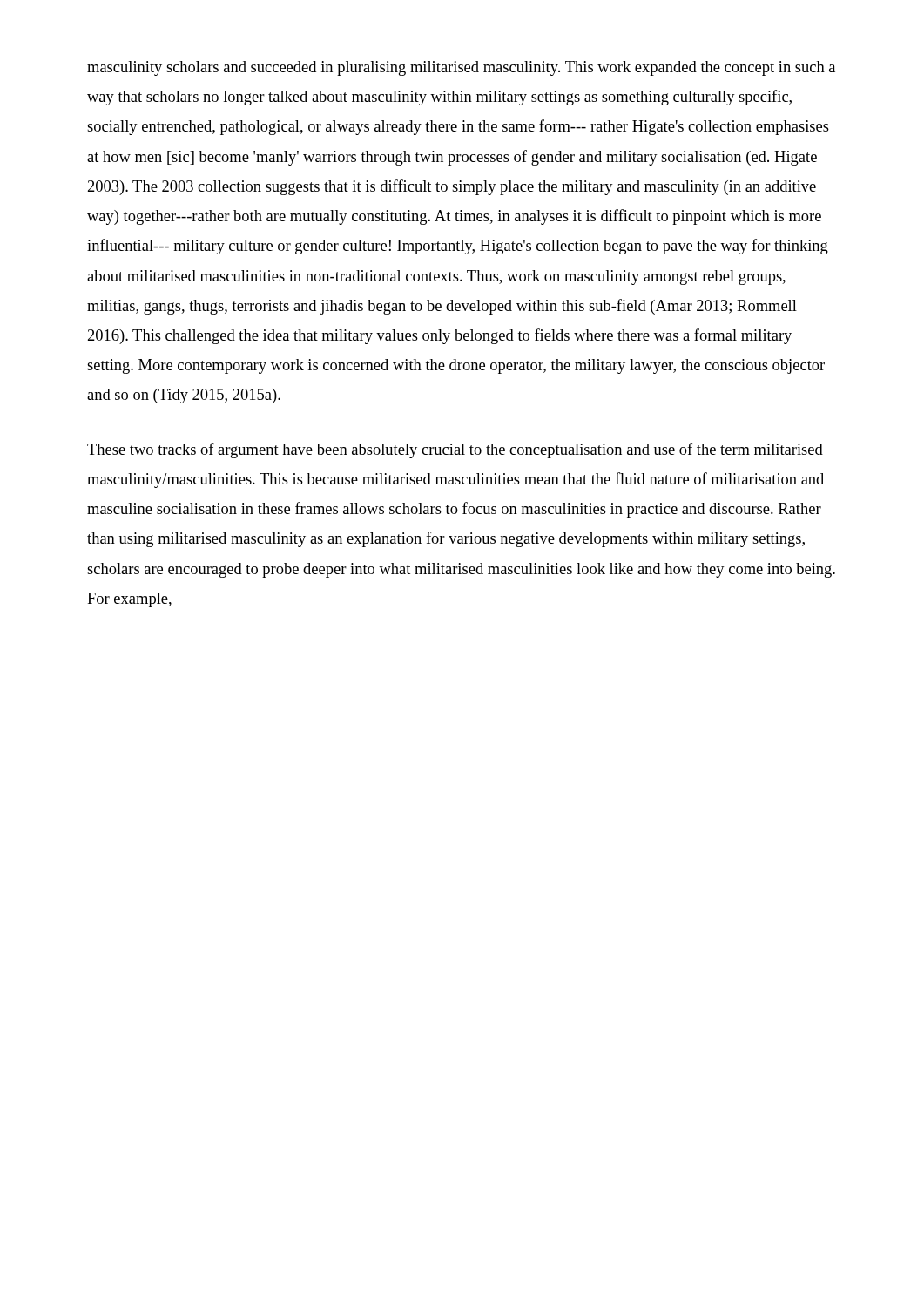Locate the text block with the text "masculinity scholars and succeeded in pluralising militarised masculinity."
Screen dimensions: 1307x924
[462, 333]
